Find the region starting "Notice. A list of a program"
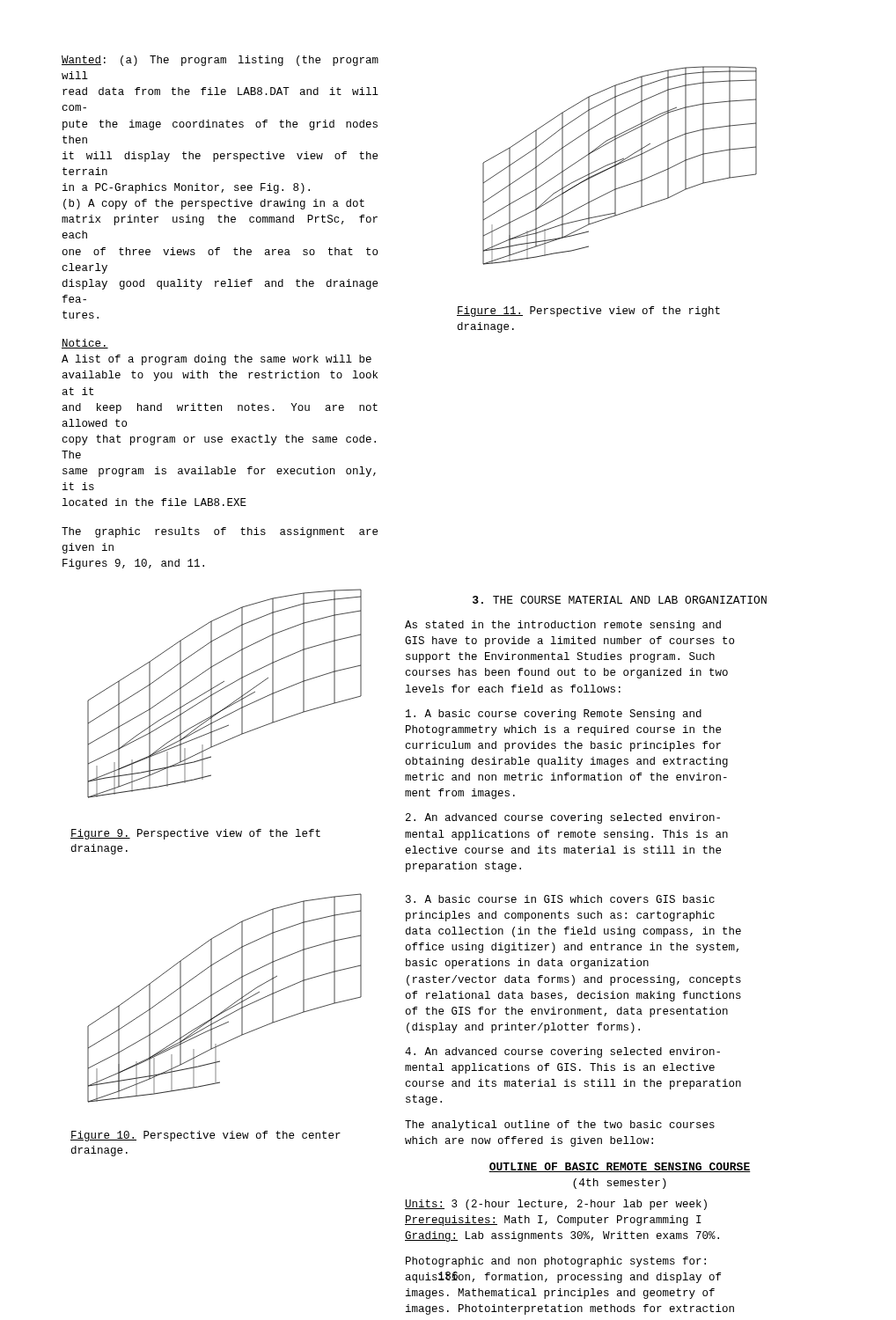 pos(85,344)
